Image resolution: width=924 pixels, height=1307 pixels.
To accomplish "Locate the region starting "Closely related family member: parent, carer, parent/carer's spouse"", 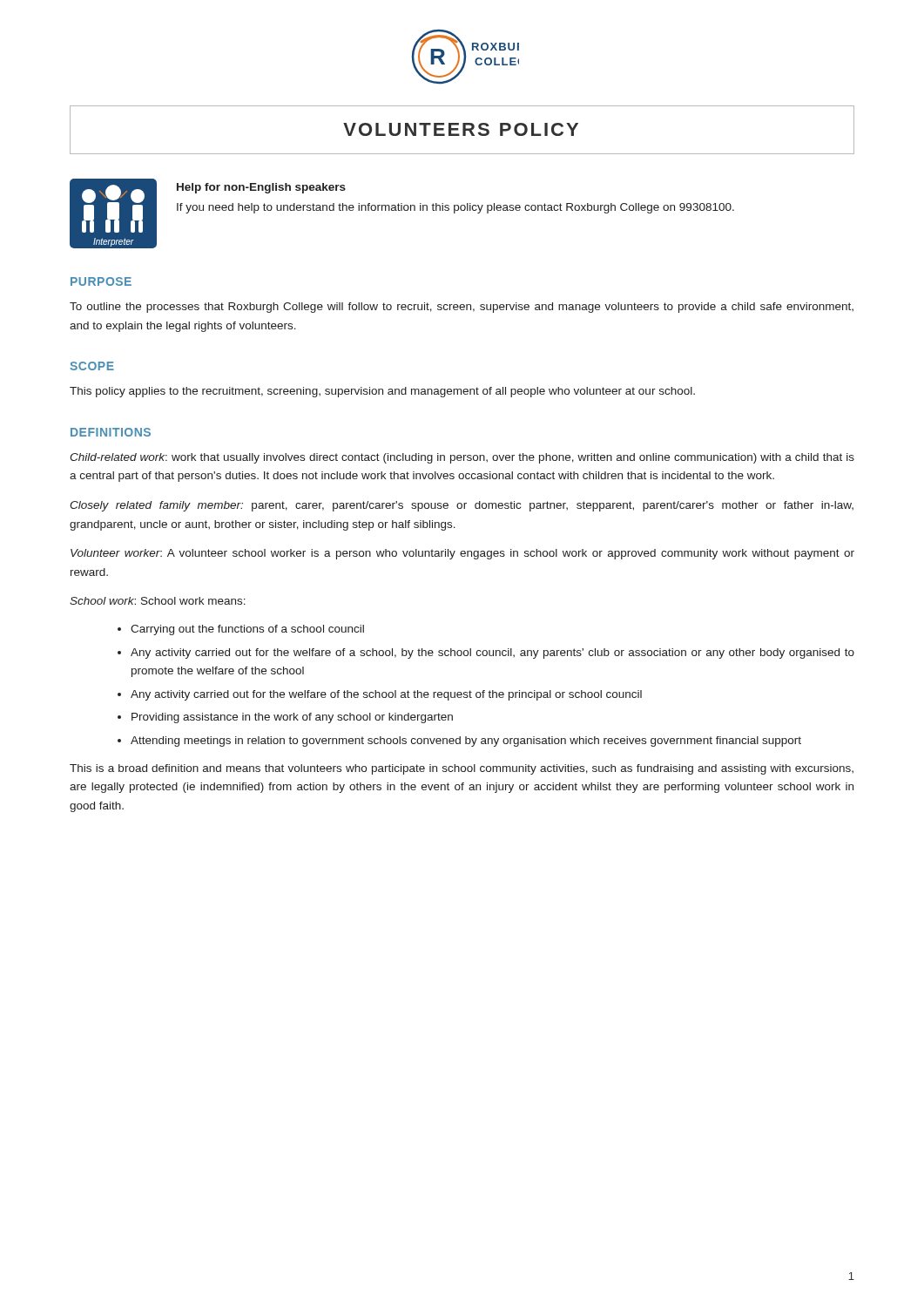I will pyautogui.click(x=462, y=514).
